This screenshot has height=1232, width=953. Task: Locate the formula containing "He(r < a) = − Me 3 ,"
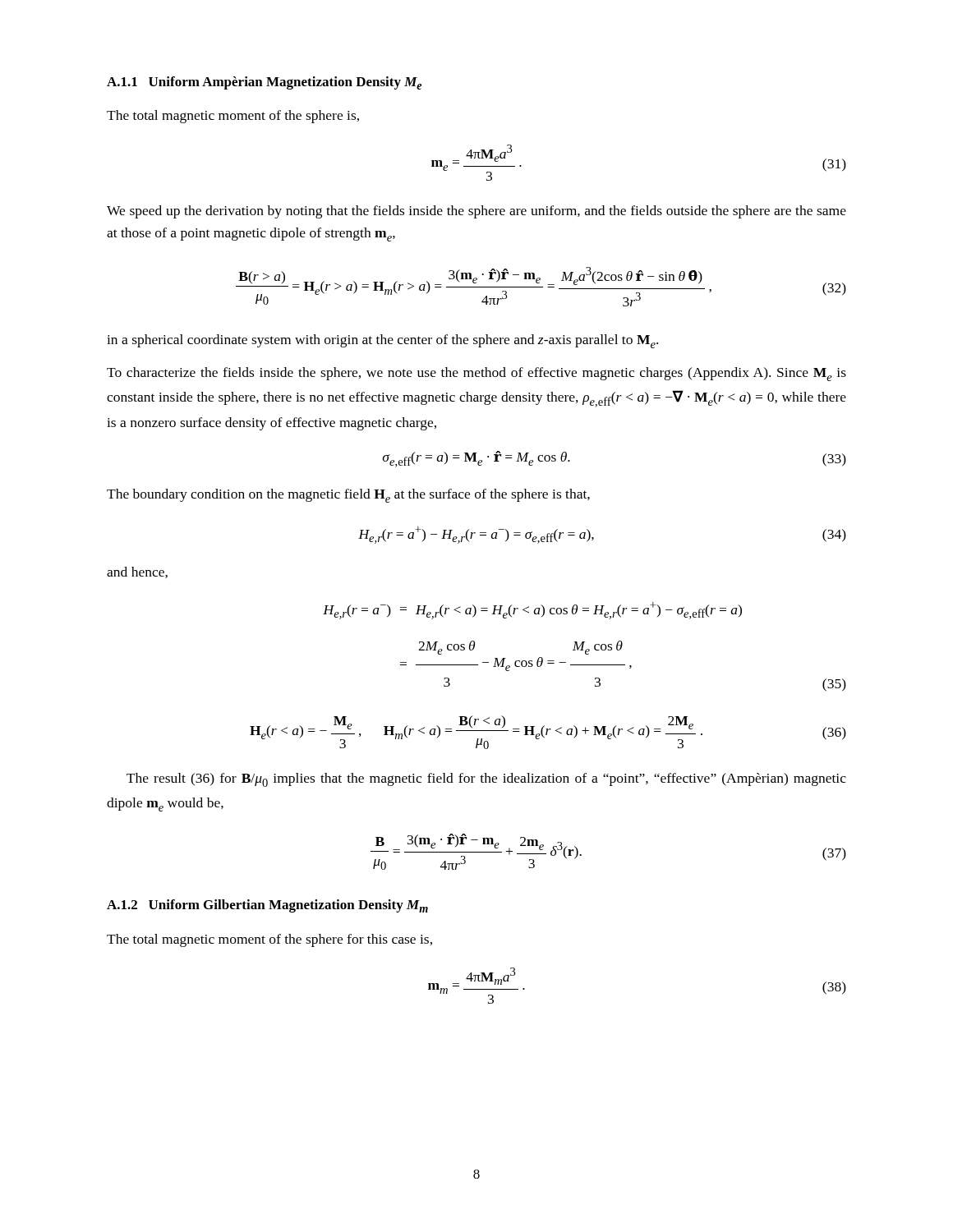(x=548, y=732)
